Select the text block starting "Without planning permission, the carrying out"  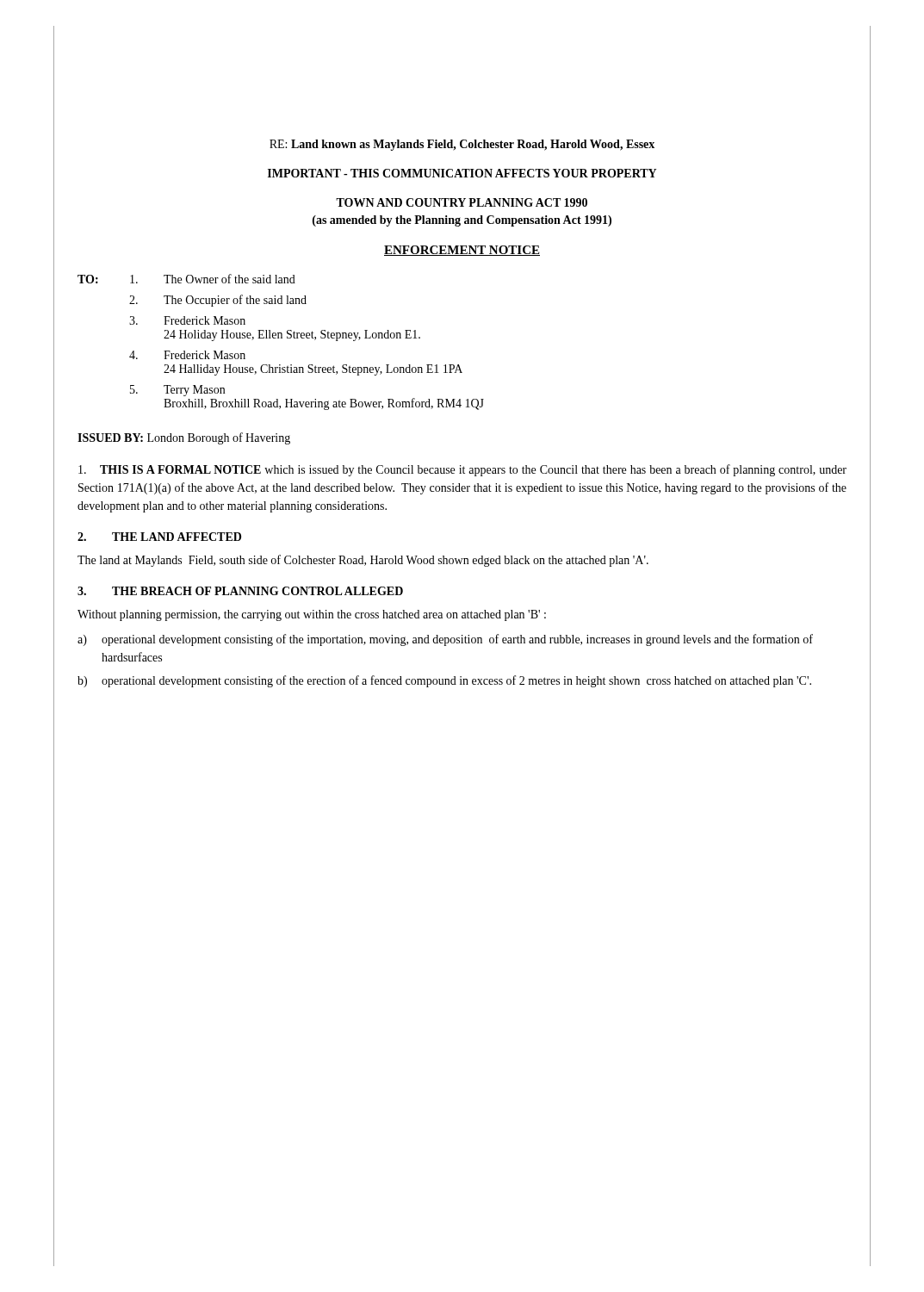point(312,615)
